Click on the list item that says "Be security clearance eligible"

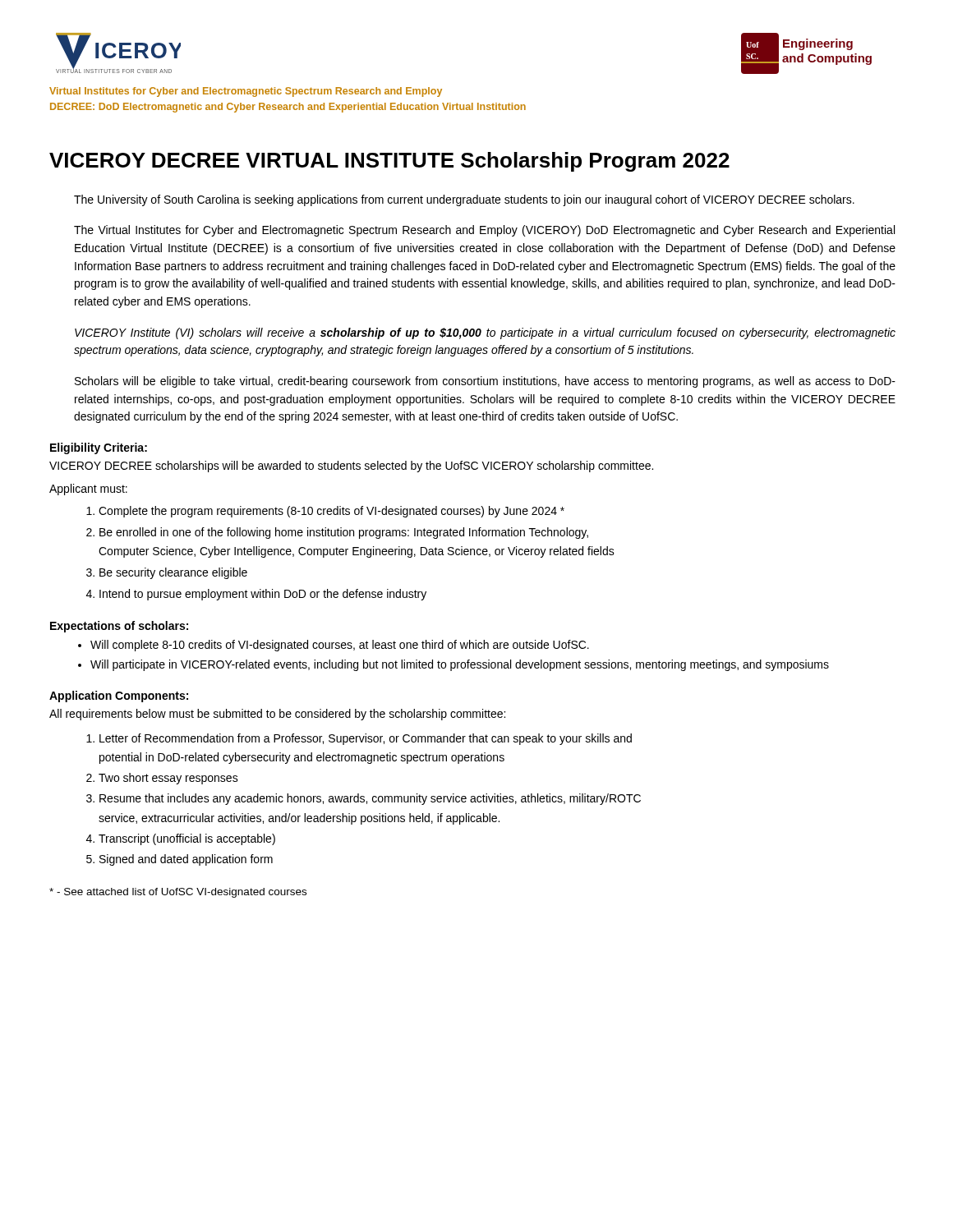point(173,573)
